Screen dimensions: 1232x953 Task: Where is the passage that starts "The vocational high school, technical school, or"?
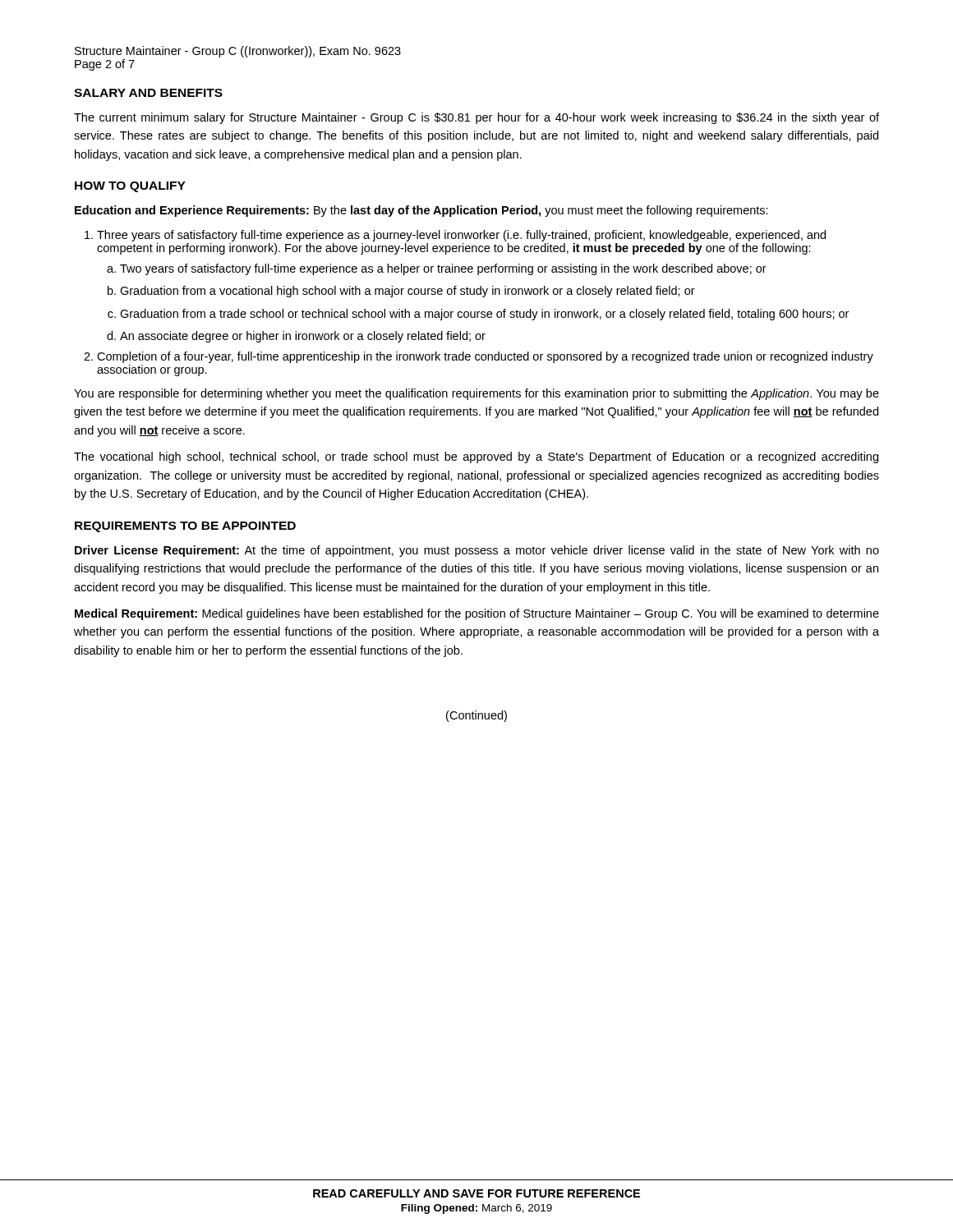tap(476, 475)
